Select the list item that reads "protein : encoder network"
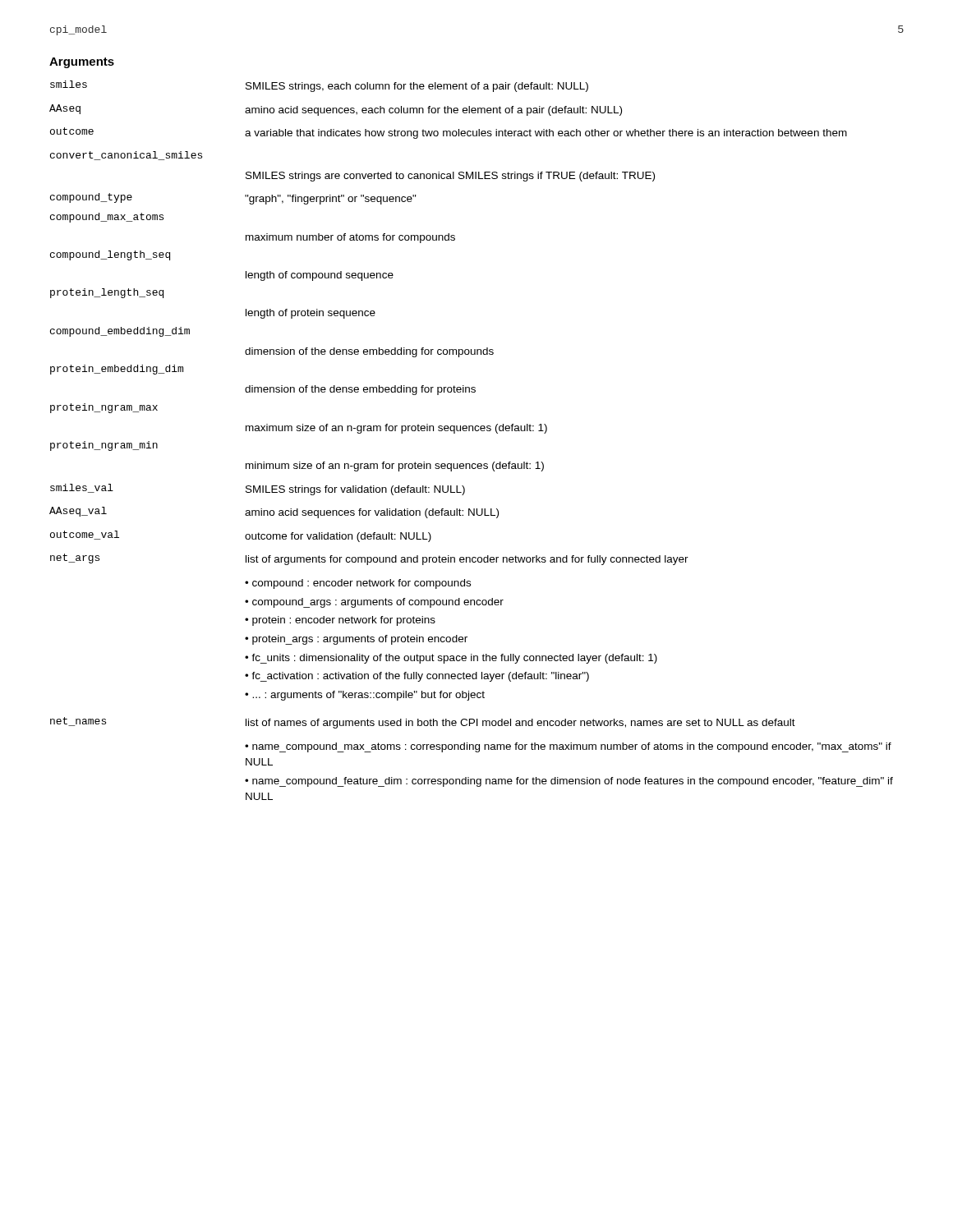Viewport: 953px width, 1232px height. (344, 620)
